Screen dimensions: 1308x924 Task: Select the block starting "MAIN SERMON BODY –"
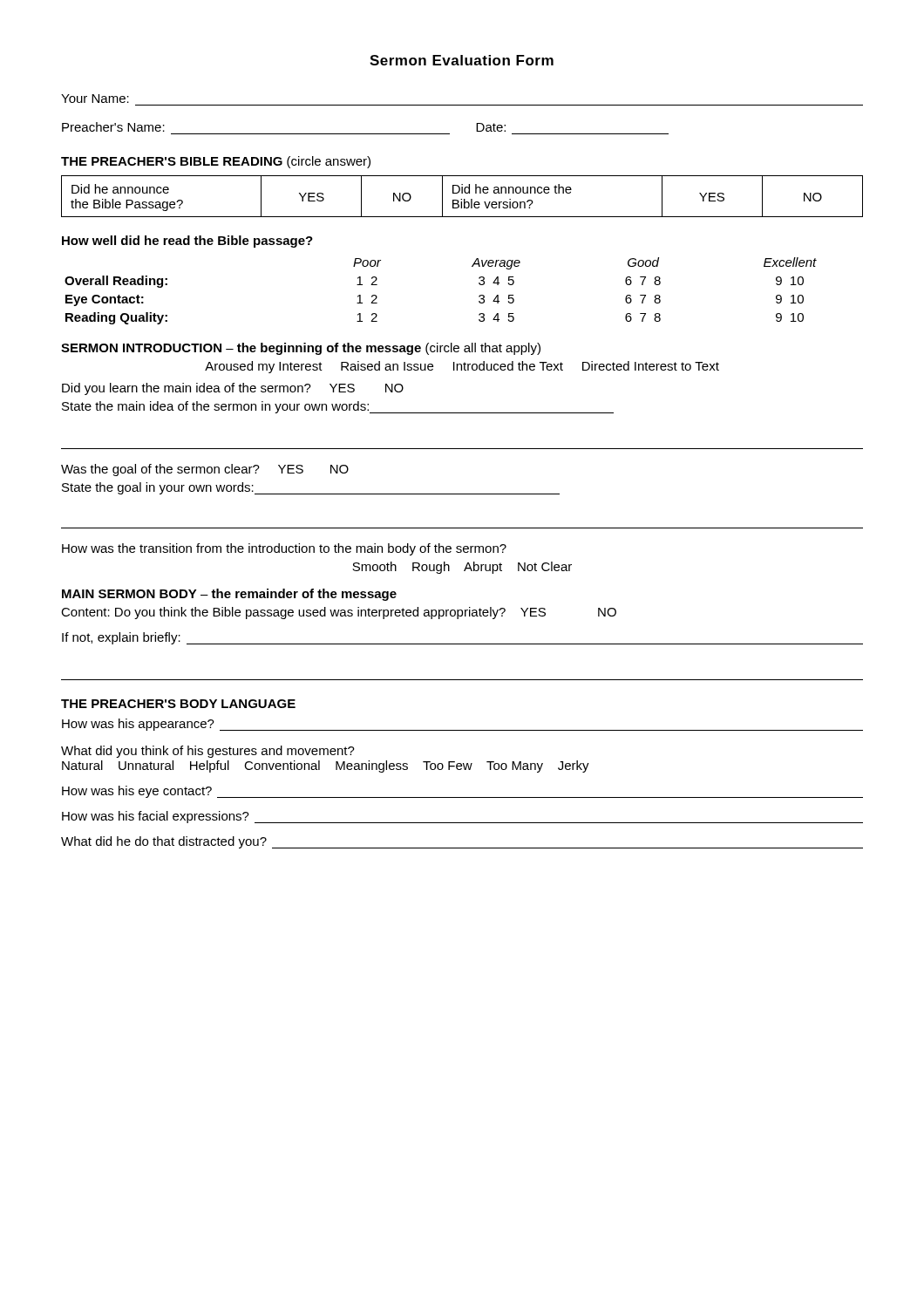229,593
